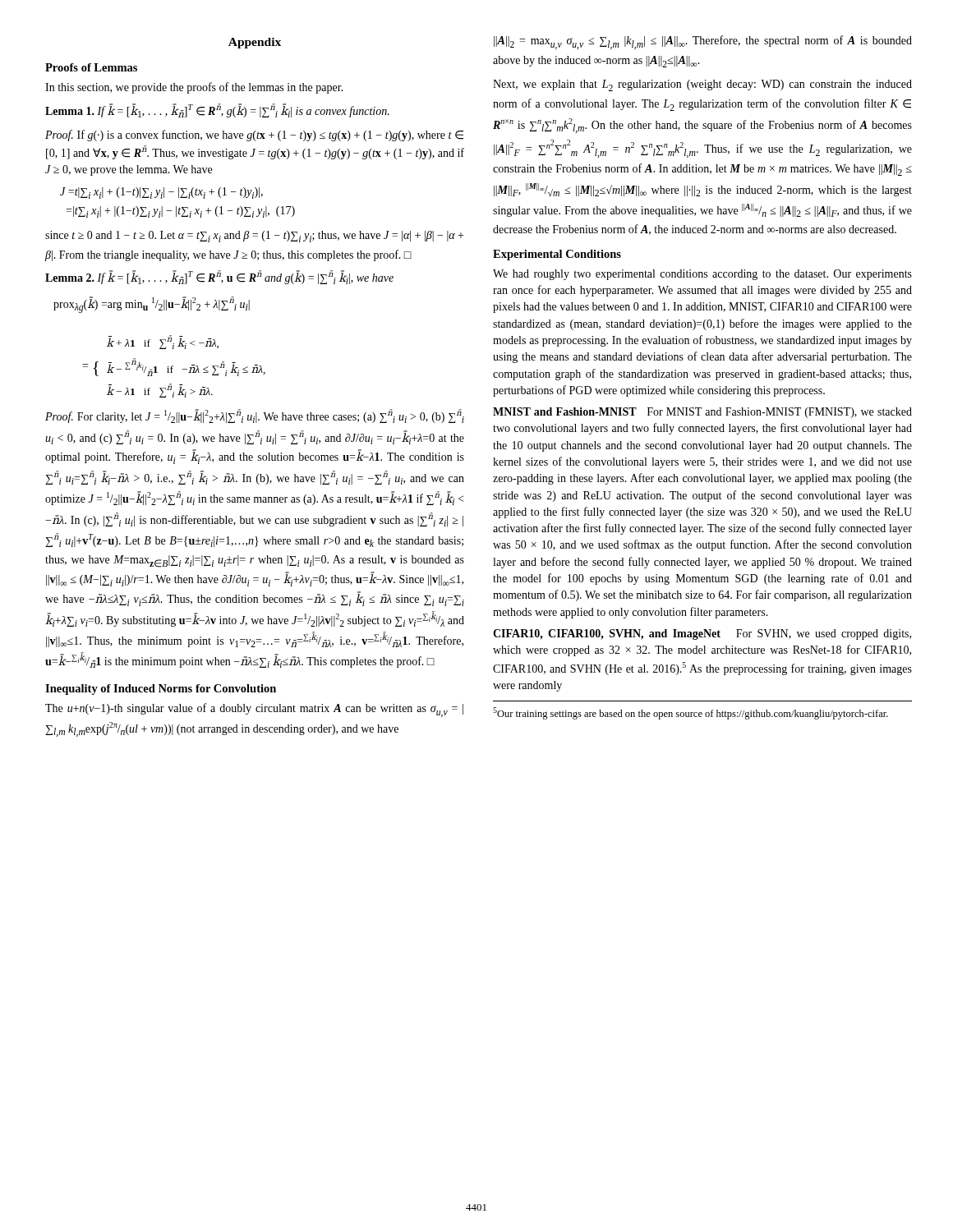Where is the passage that starts "In this section, we"?

point(194,88)
